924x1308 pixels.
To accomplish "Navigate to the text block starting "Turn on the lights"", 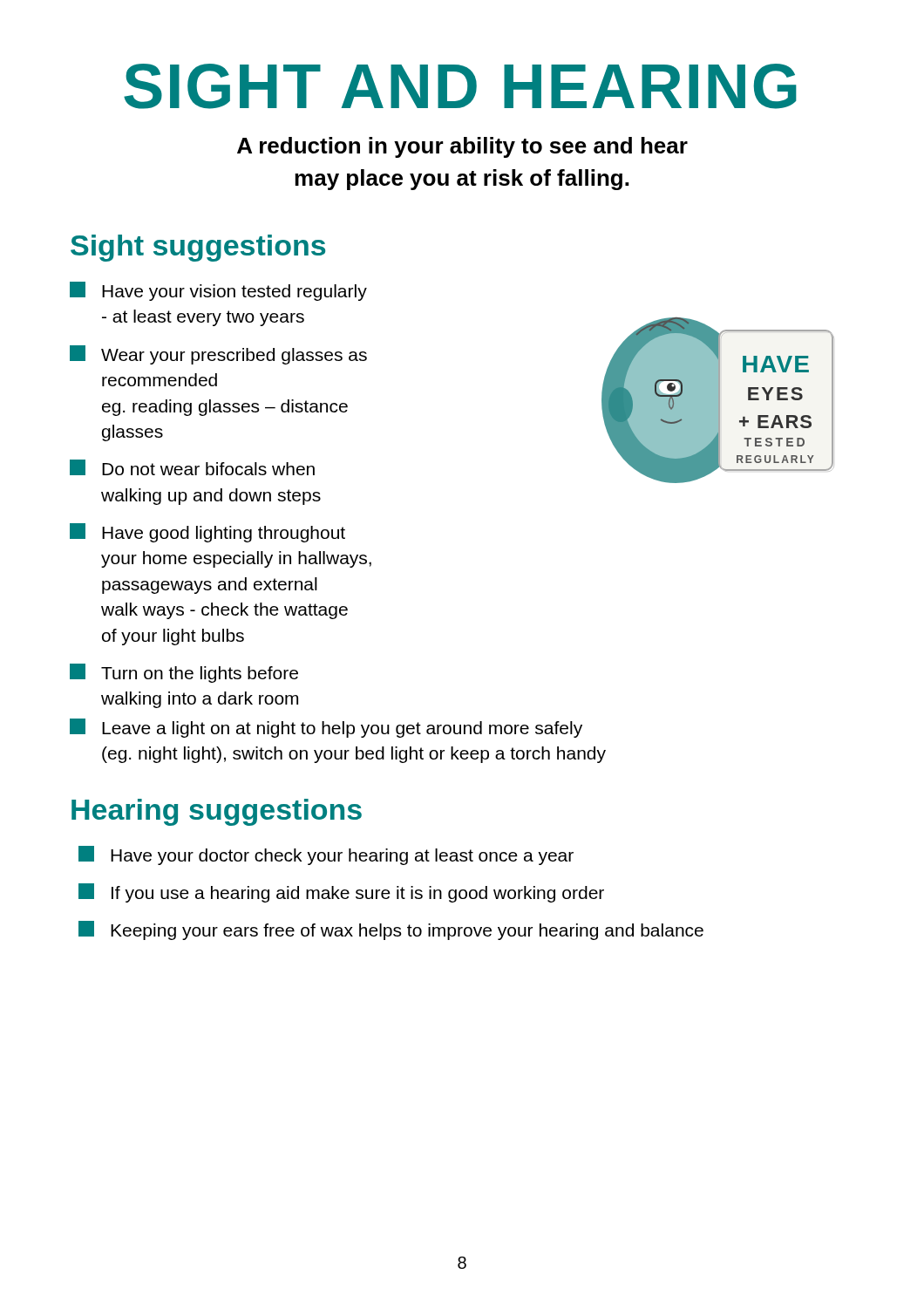I will pos(184,673).
